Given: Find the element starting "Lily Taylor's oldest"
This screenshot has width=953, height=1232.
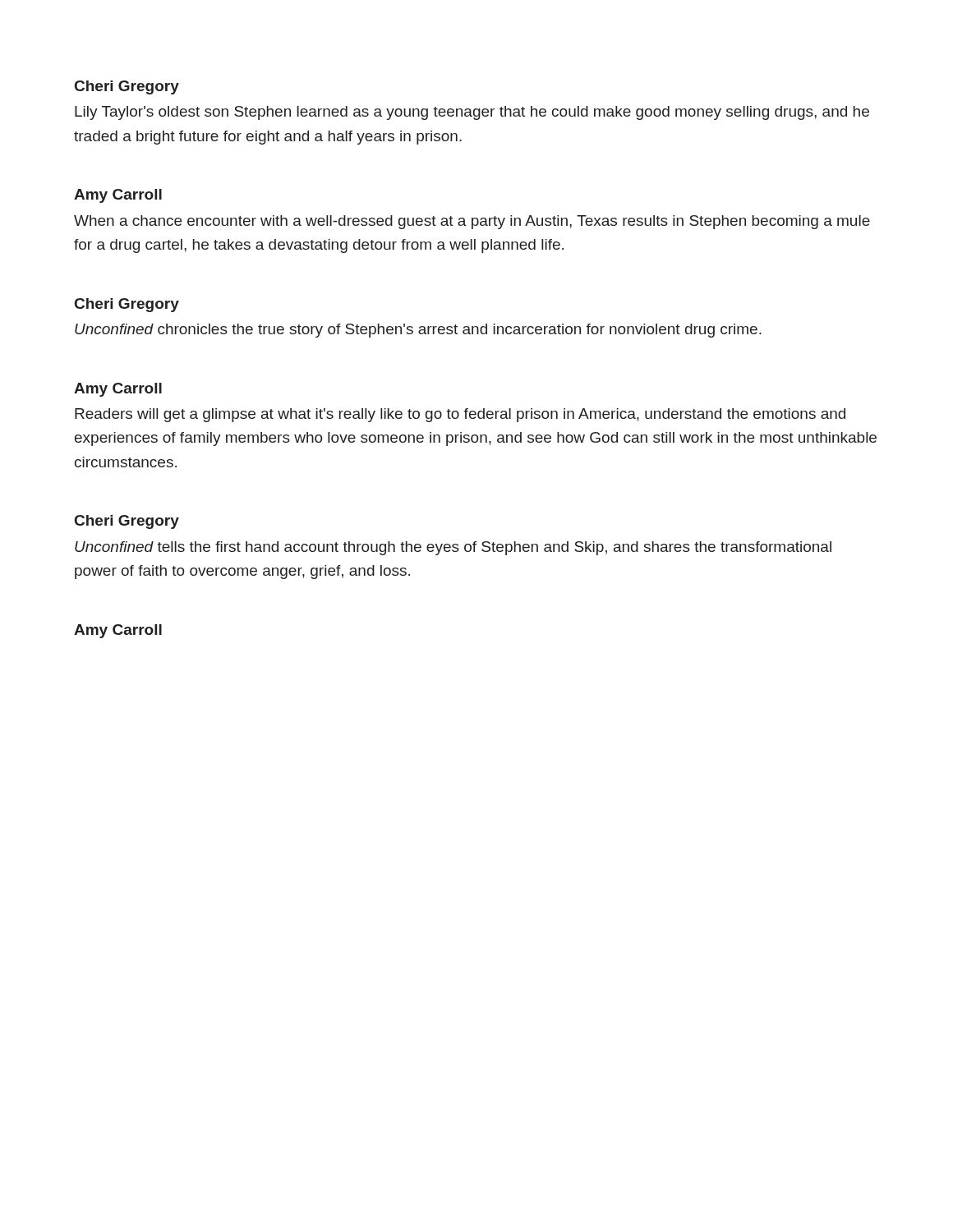Looking at the screenshot, I should point(472,124).
